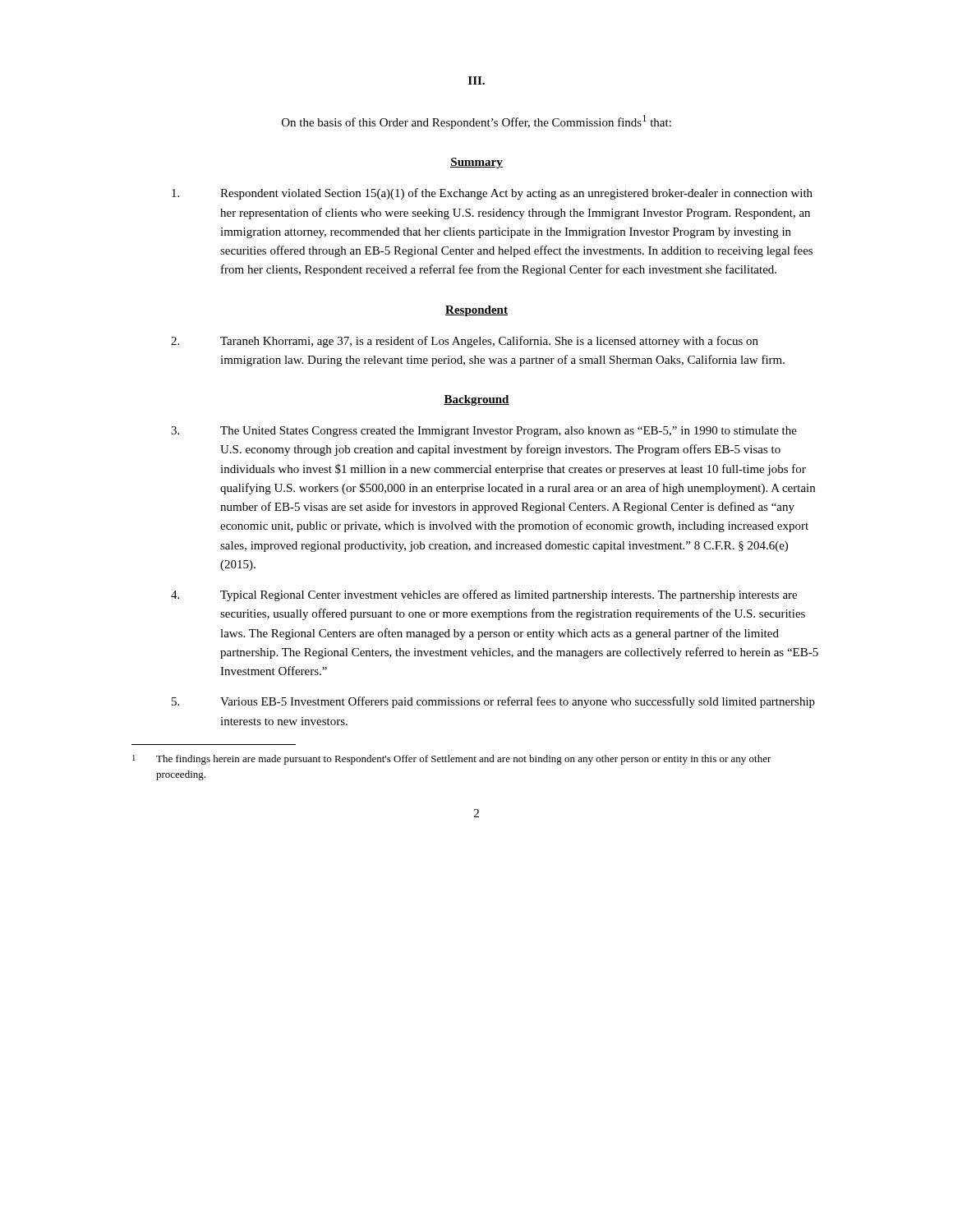953x1232 pixels.
Task: Point to the text block starting "4. Typical Regional Center investment vehicles are"
Action: (x=476, y=633)
